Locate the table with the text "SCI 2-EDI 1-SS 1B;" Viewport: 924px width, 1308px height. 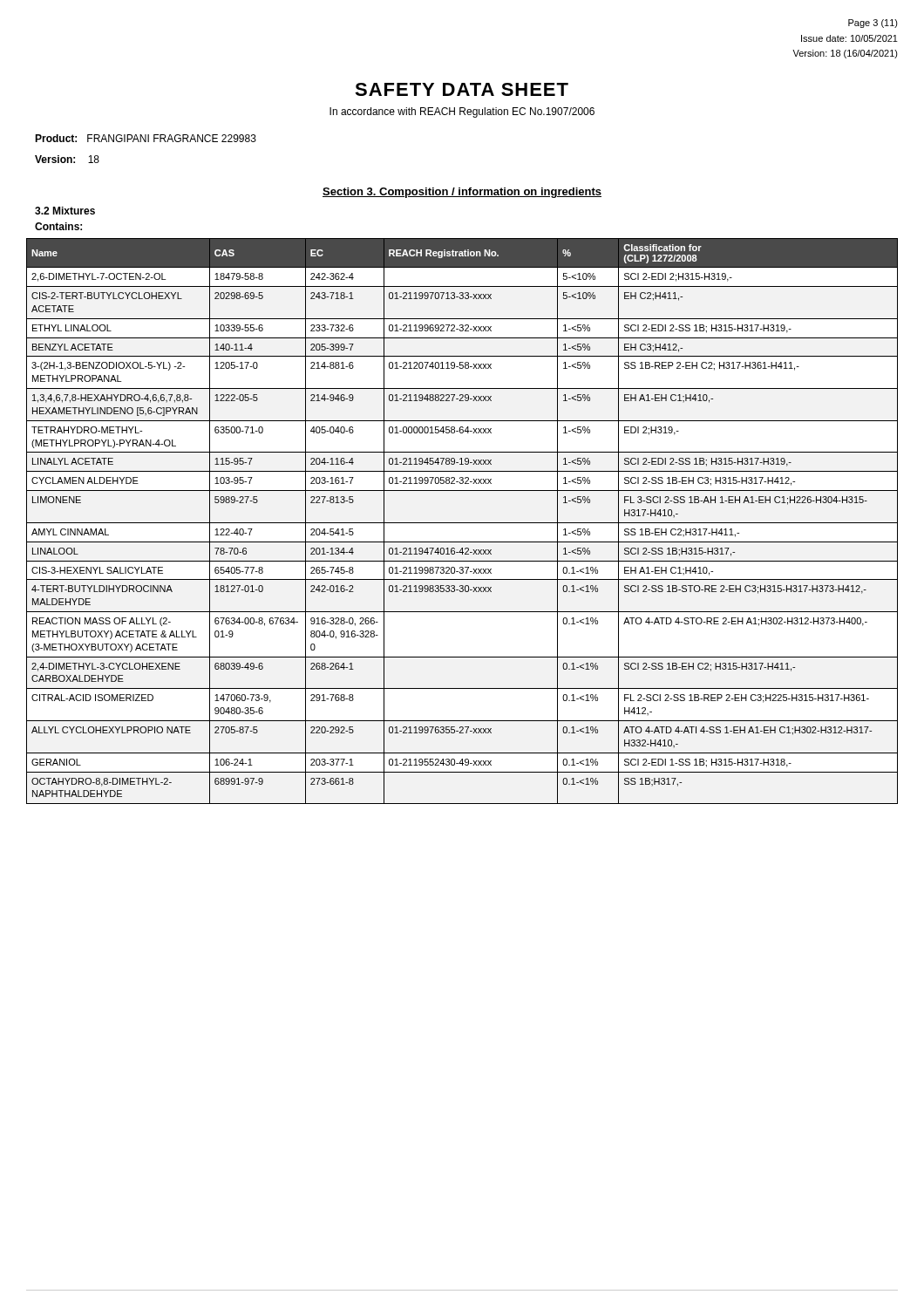pyautogui.click(x=462, y=521)
